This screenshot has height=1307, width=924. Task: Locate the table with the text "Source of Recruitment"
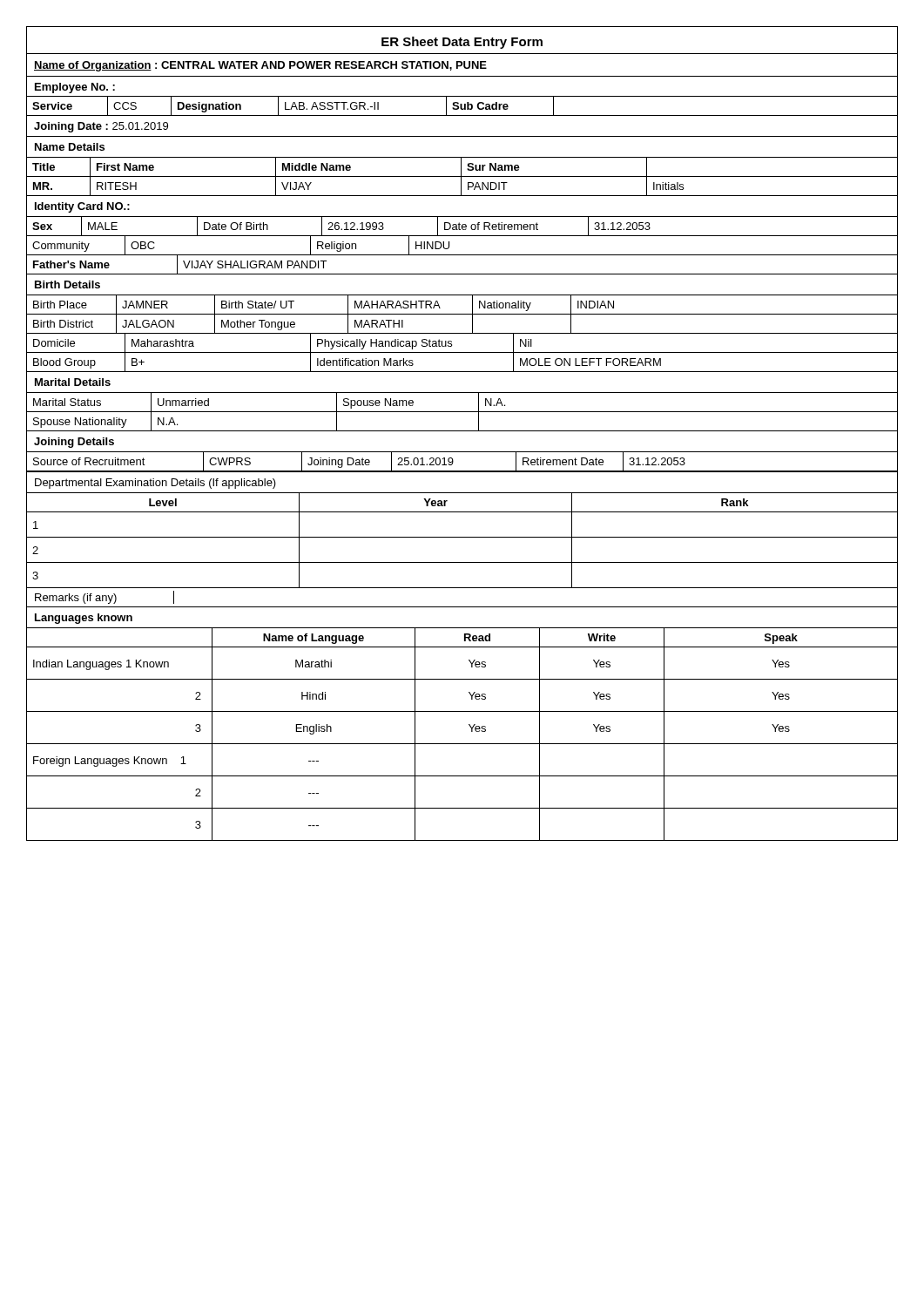[x=462, y=462]
